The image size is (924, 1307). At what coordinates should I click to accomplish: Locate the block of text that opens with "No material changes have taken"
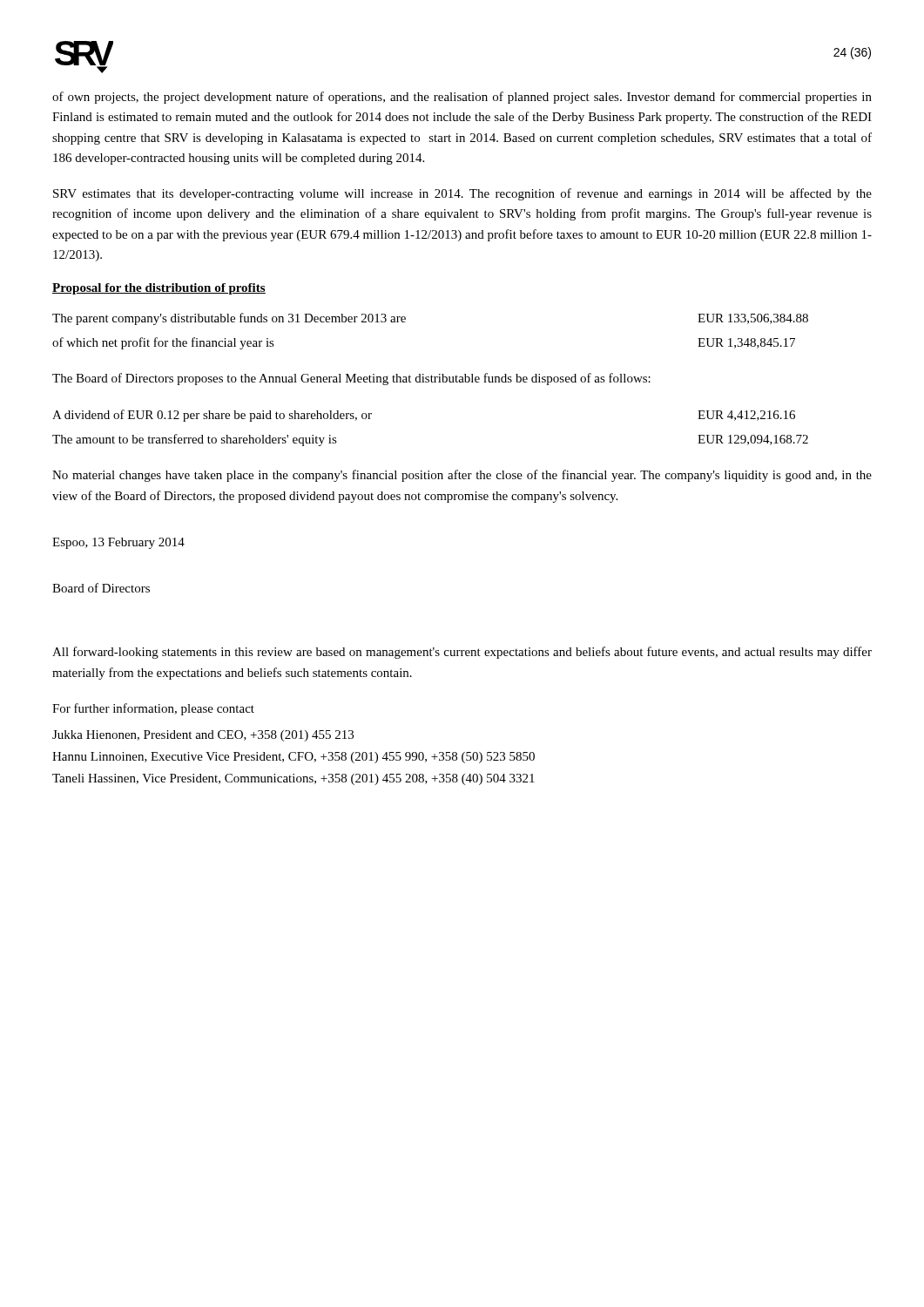(462, 485)
